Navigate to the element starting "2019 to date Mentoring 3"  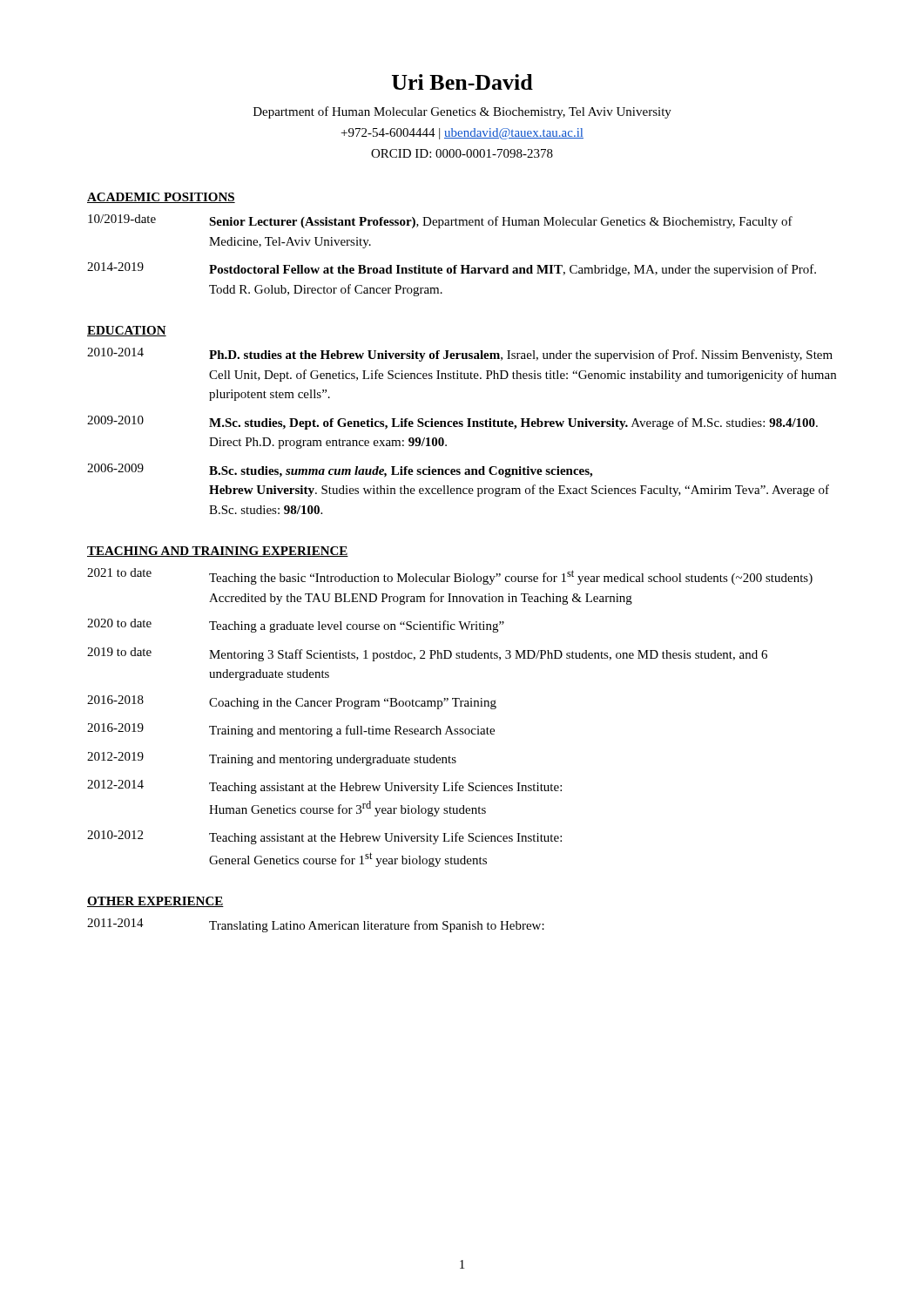point(462,664)
